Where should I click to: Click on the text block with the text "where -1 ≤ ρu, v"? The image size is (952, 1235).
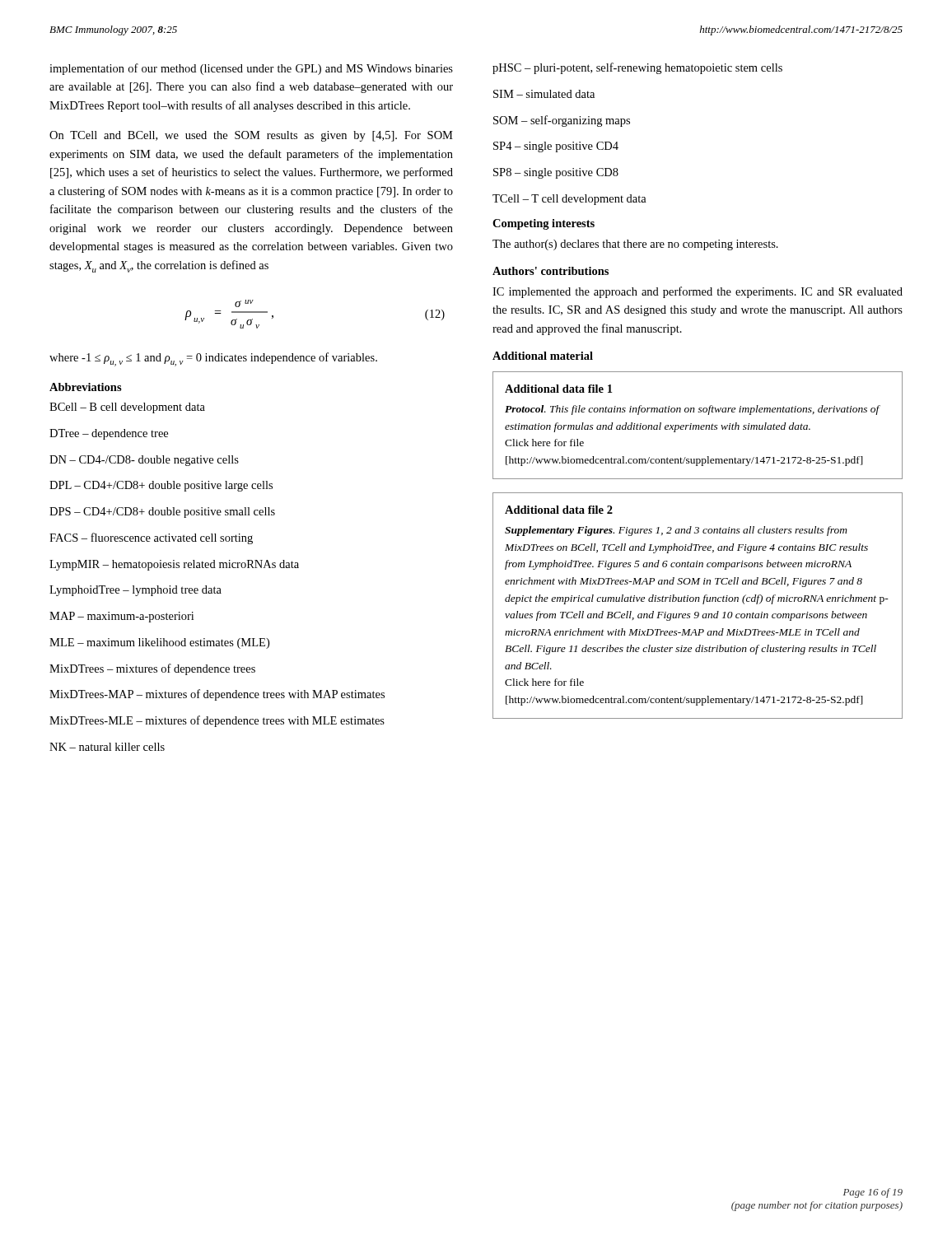click(x=214, y=359)
